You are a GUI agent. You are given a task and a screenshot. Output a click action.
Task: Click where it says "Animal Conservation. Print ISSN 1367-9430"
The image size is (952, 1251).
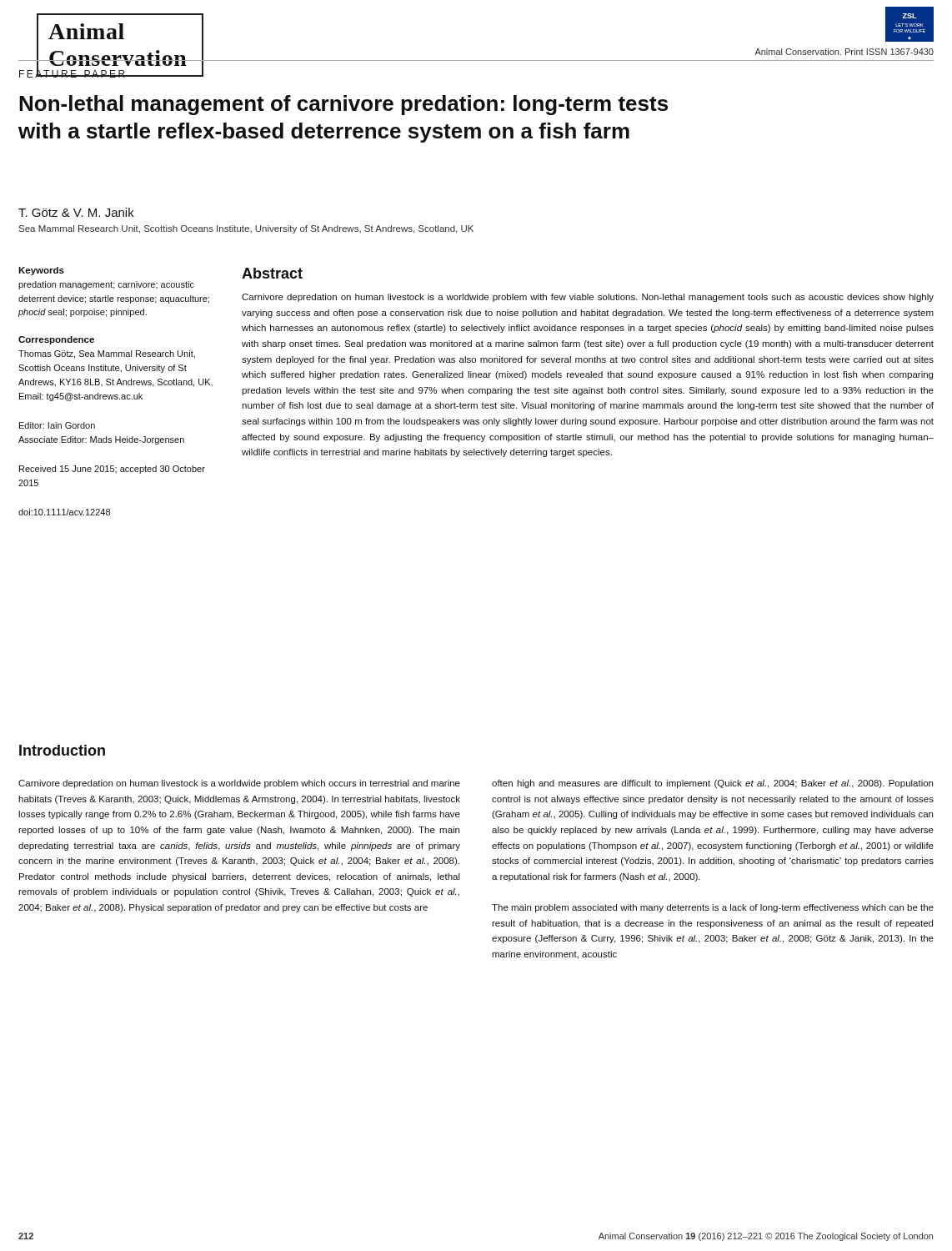click(x=844, y=52)
